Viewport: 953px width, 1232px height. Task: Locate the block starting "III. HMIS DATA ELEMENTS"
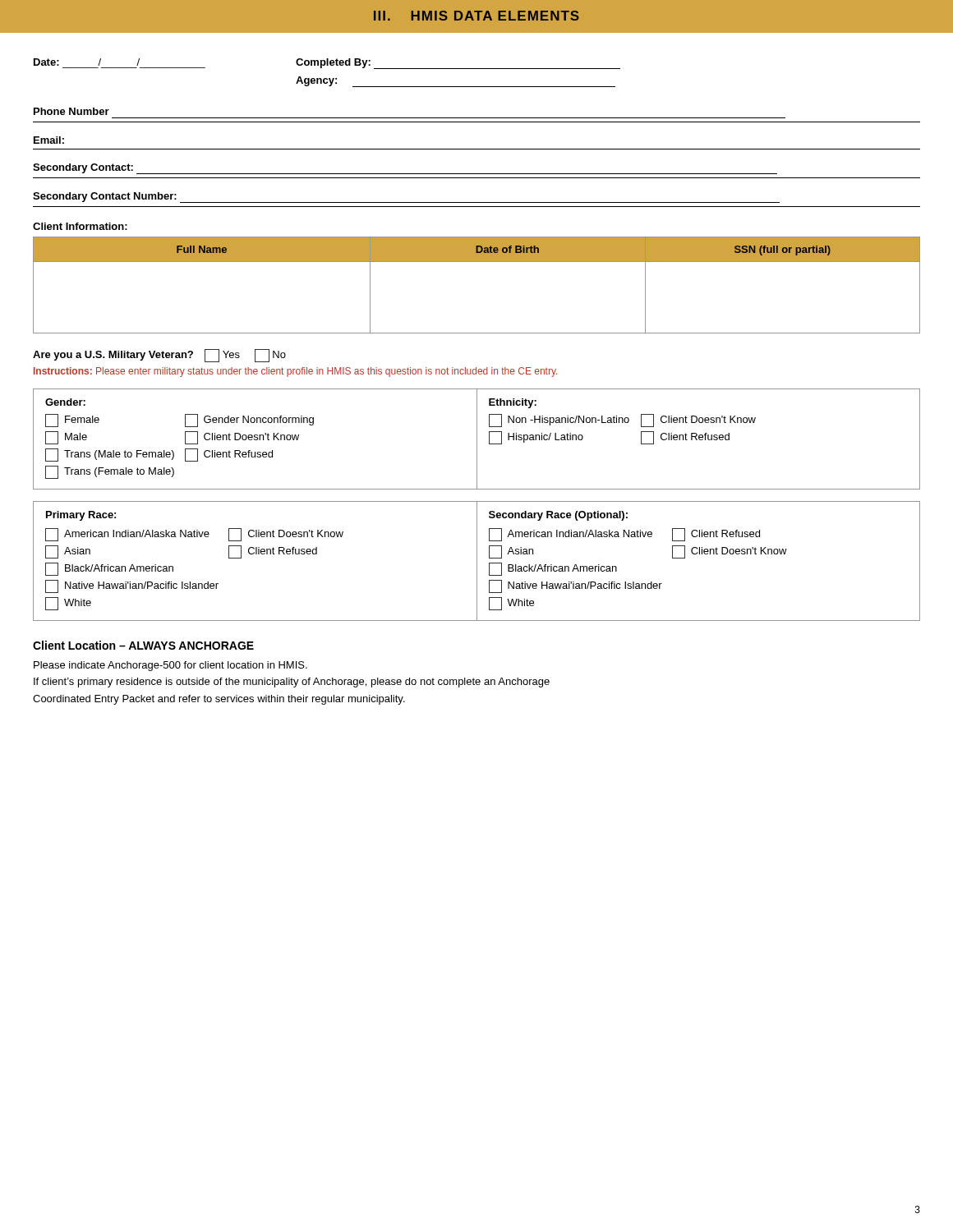coord(476,16)
